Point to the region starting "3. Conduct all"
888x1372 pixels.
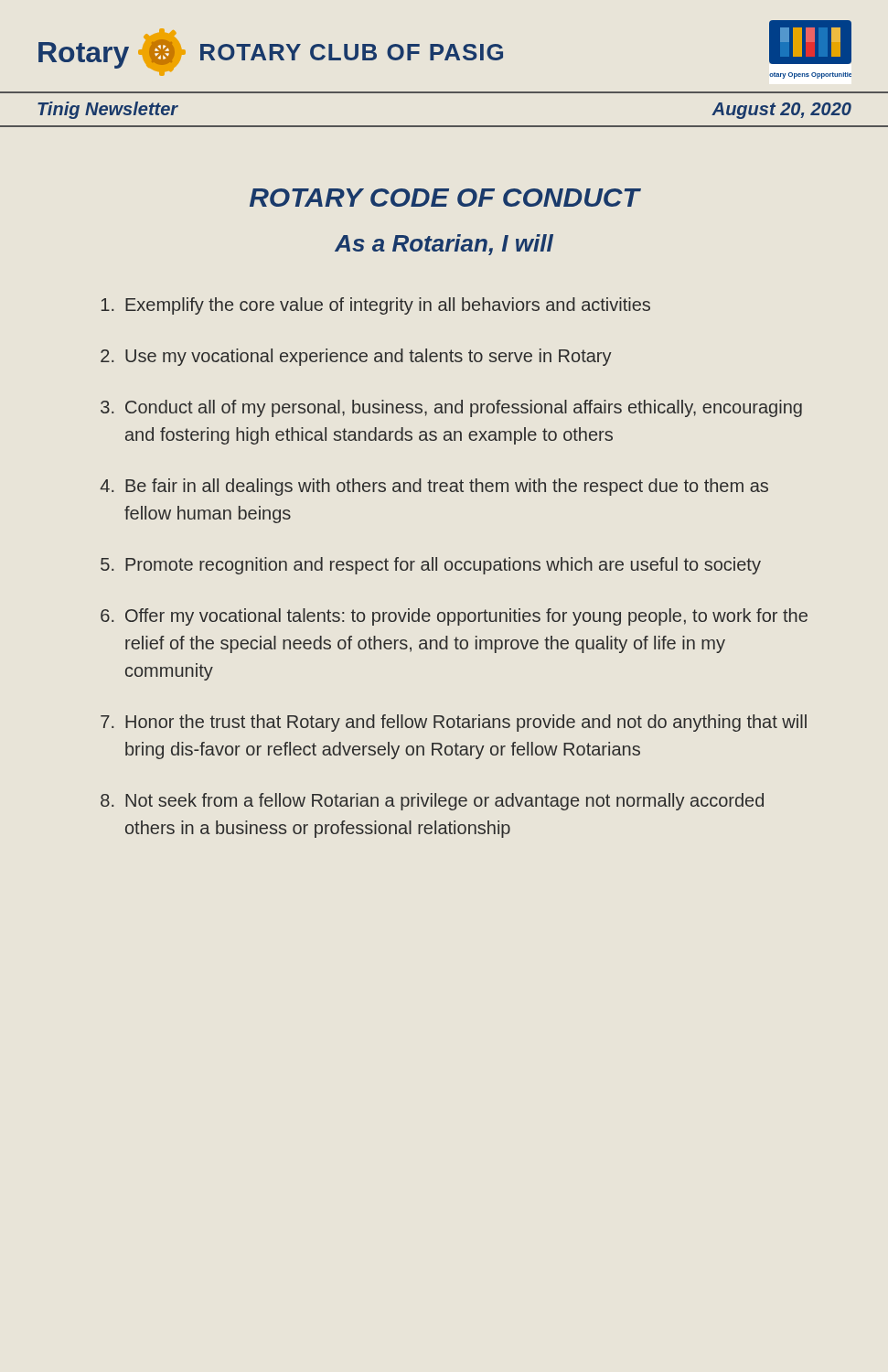[x=444, y=421]
